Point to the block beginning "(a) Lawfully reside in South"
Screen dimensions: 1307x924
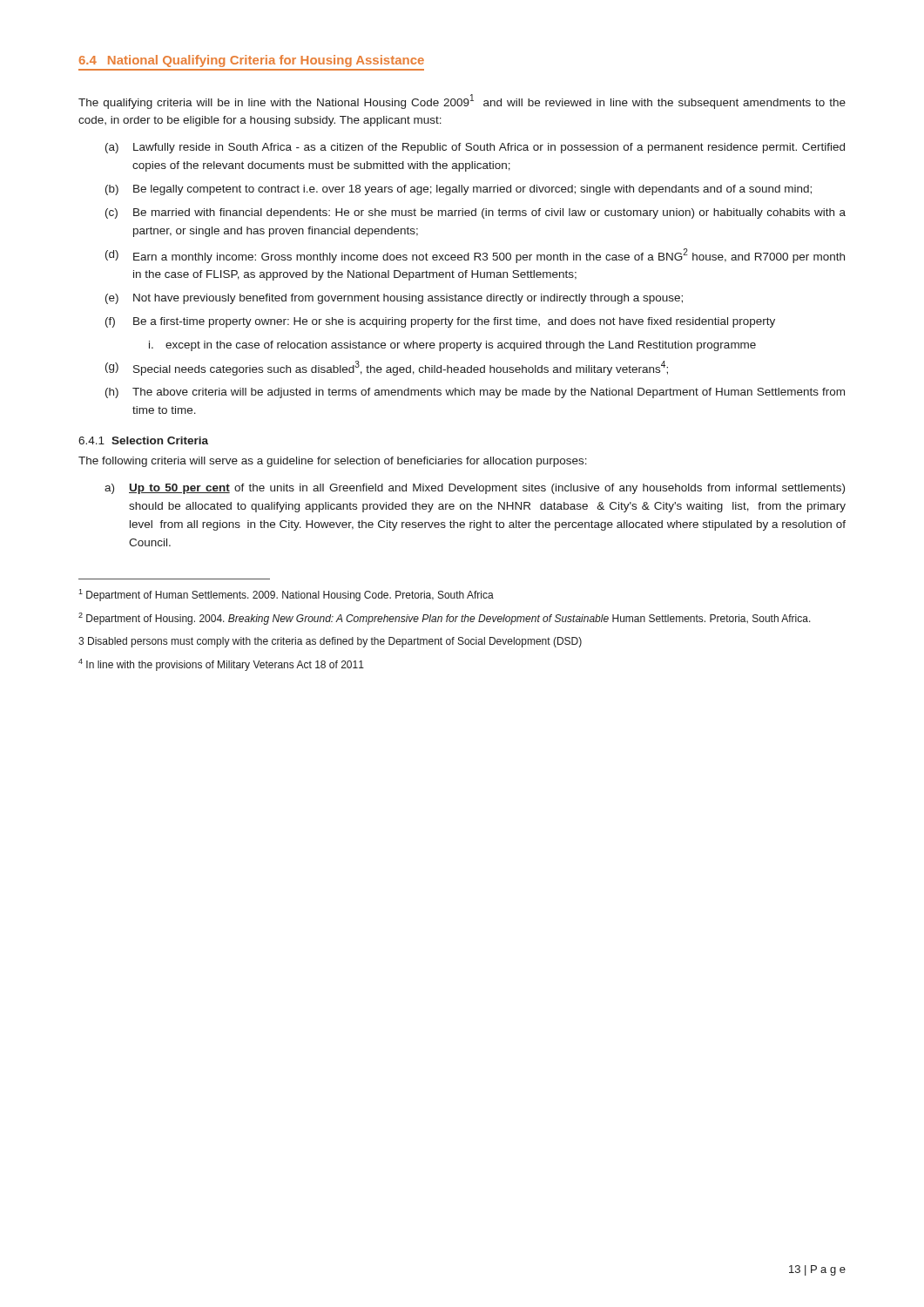tap(475, 157)
